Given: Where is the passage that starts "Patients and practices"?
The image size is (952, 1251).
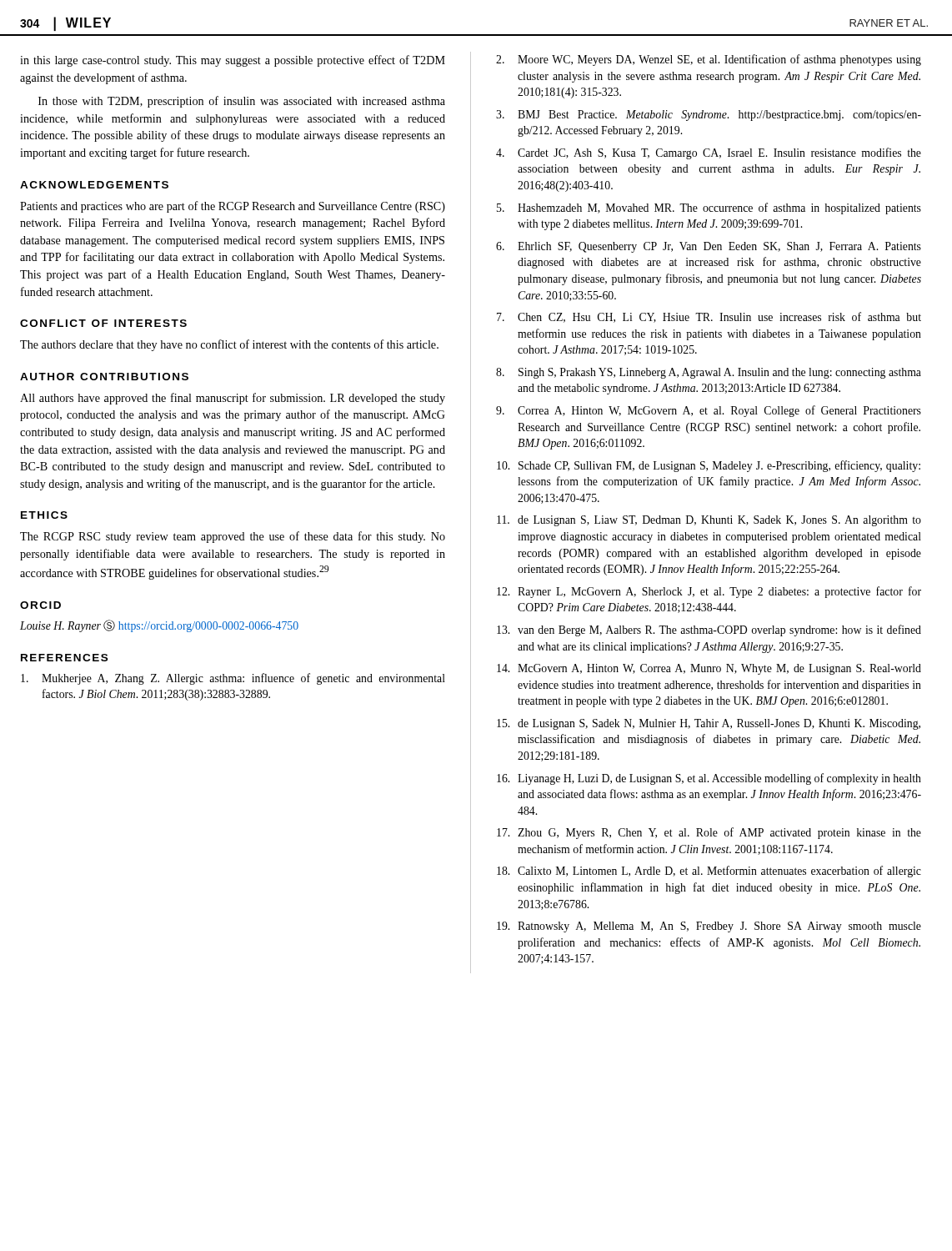Looking at the screenshot, I should [233, 249].
